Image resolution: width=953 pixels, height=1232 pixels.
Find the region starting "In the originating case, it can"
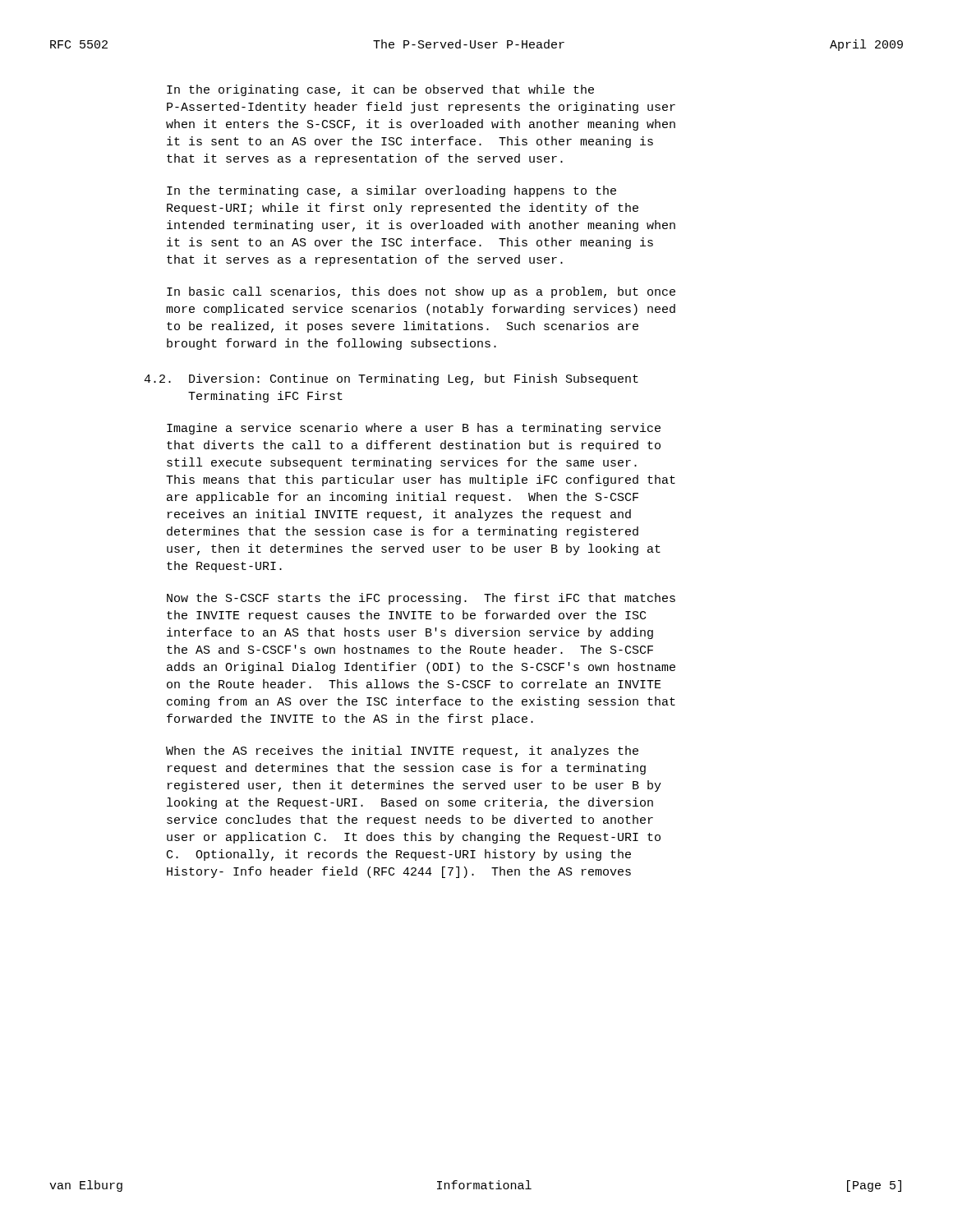tap(410, 125)
